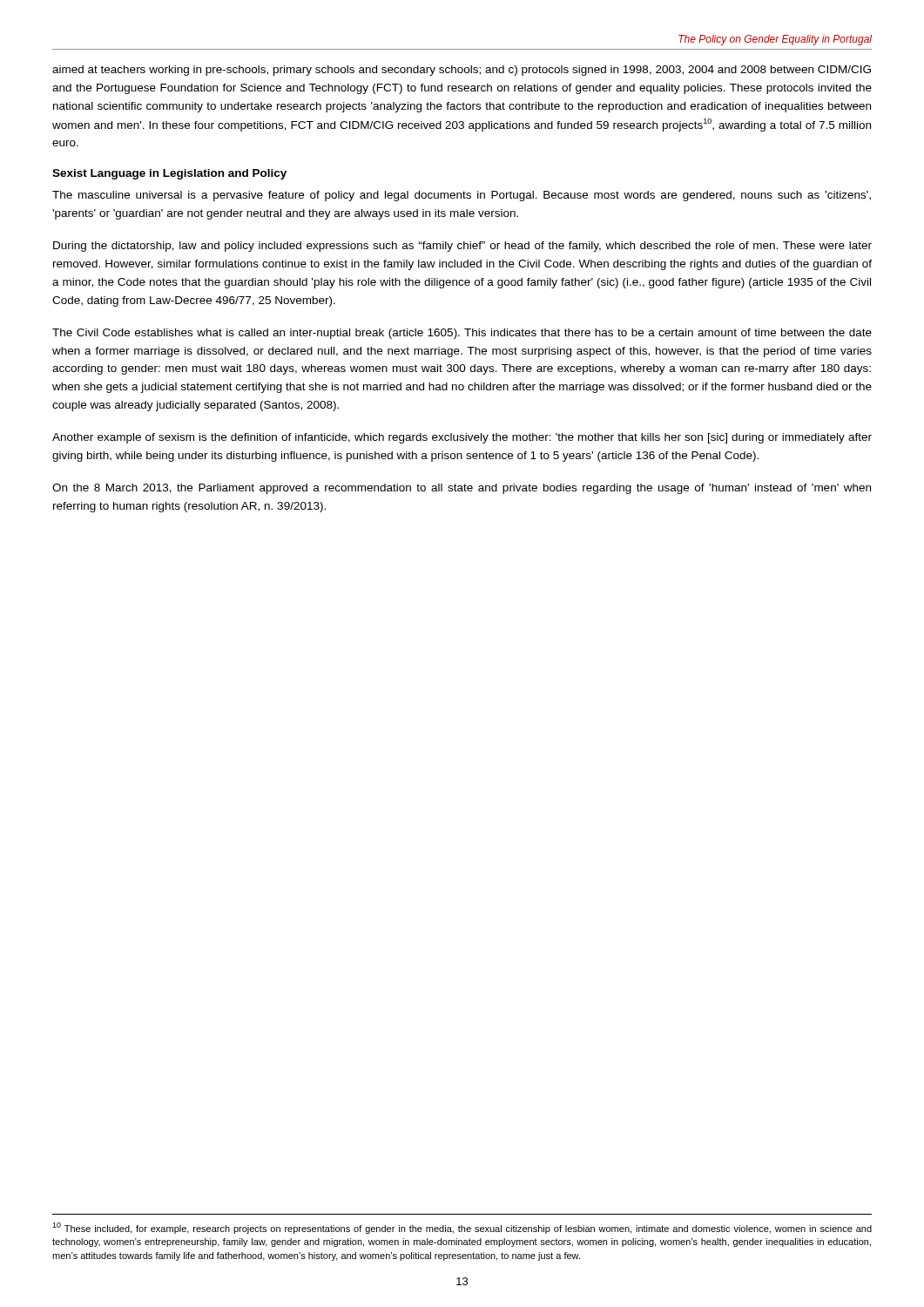This screenshot has height=1307, width=924.
Task: Select the text block that says "During the dictatorship, law and policy included expressions"
Action: pyautogui.click(x=462, y=273)
